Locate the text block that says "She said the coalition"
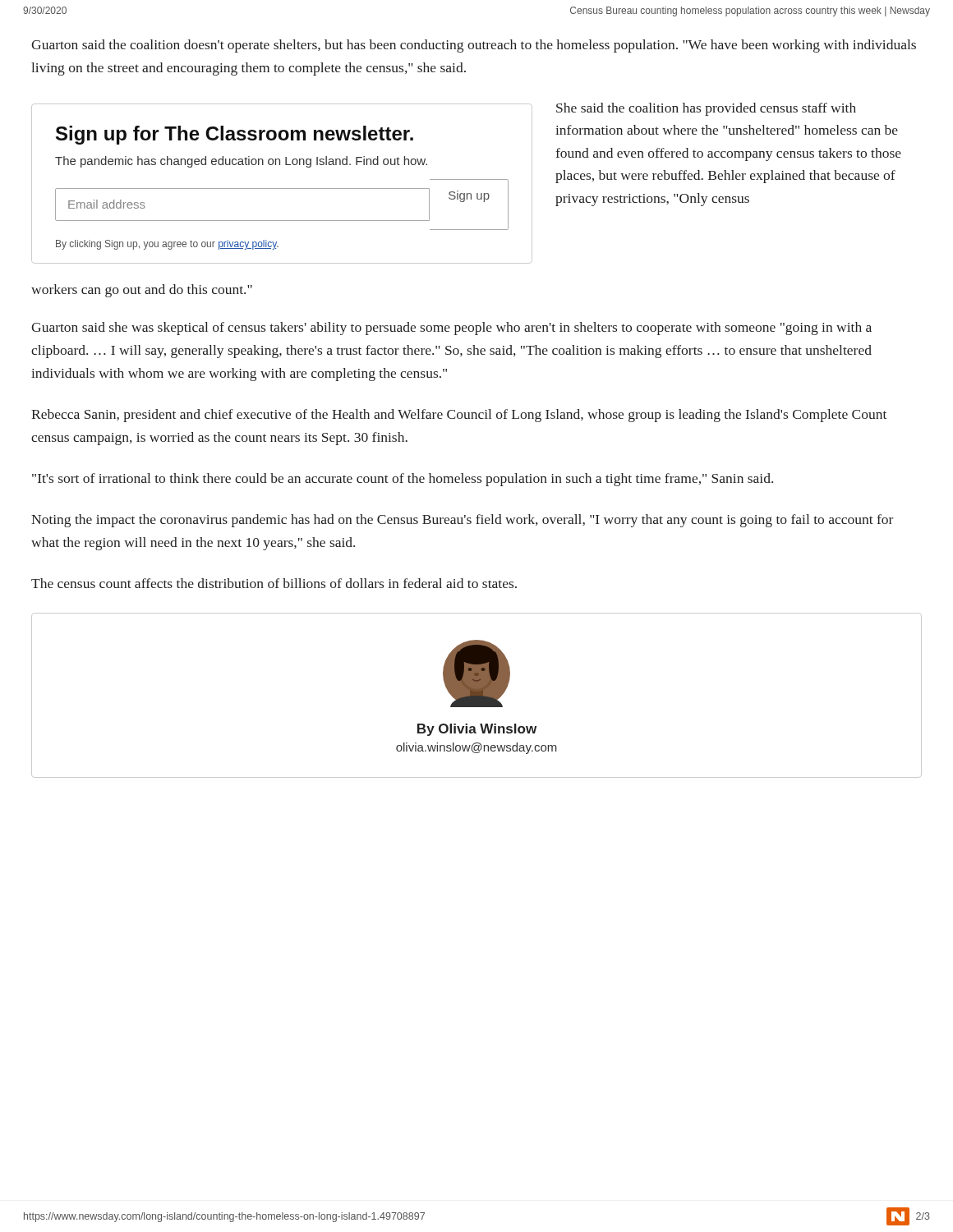Image resolution: width=953 pixels, height=1232 pixels. [x=728, y=153]
